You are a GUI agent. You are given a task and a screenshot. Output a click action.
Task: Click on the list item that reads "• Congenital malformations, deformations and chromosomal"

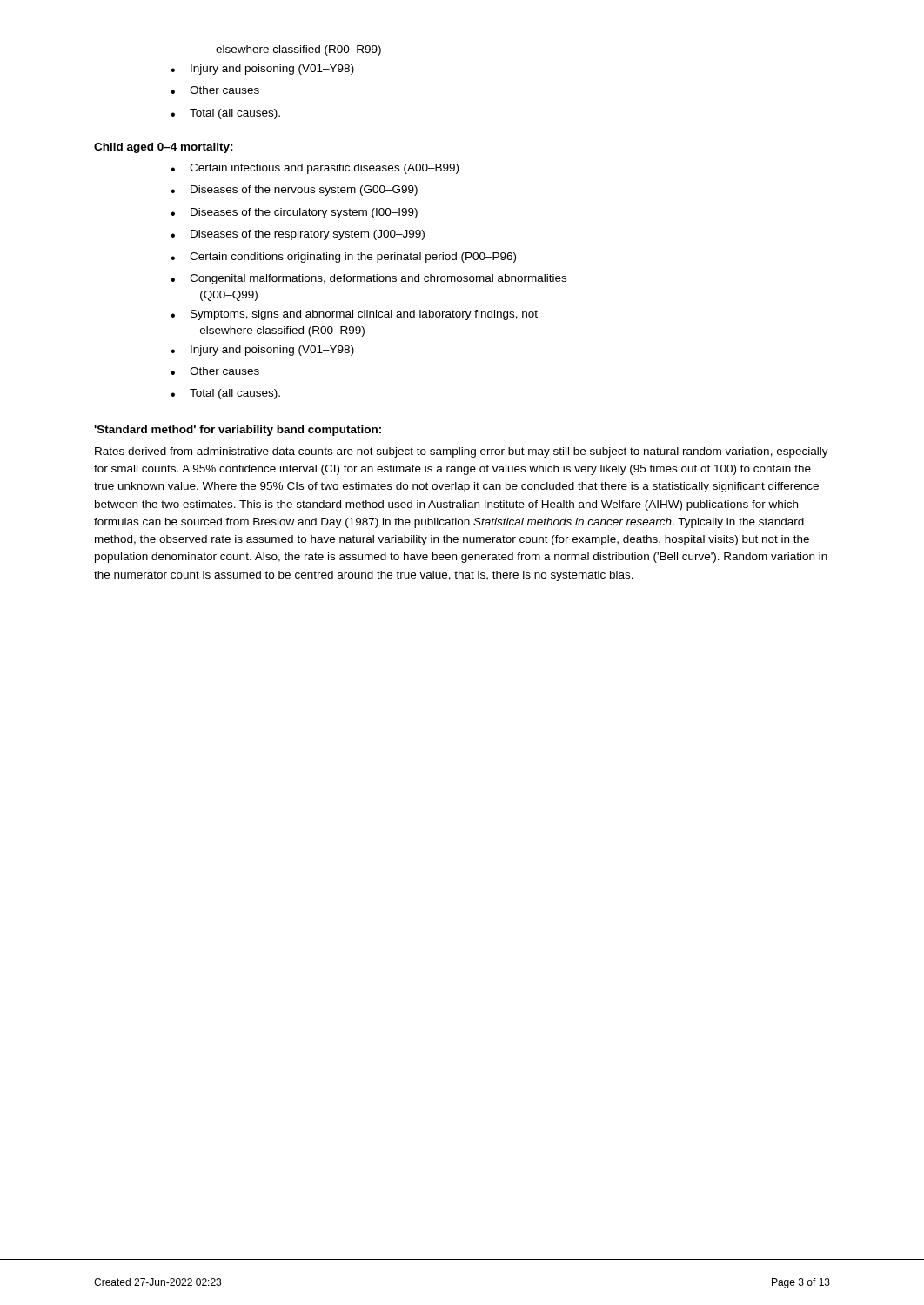pyautogui.click(x=500, y=287)
